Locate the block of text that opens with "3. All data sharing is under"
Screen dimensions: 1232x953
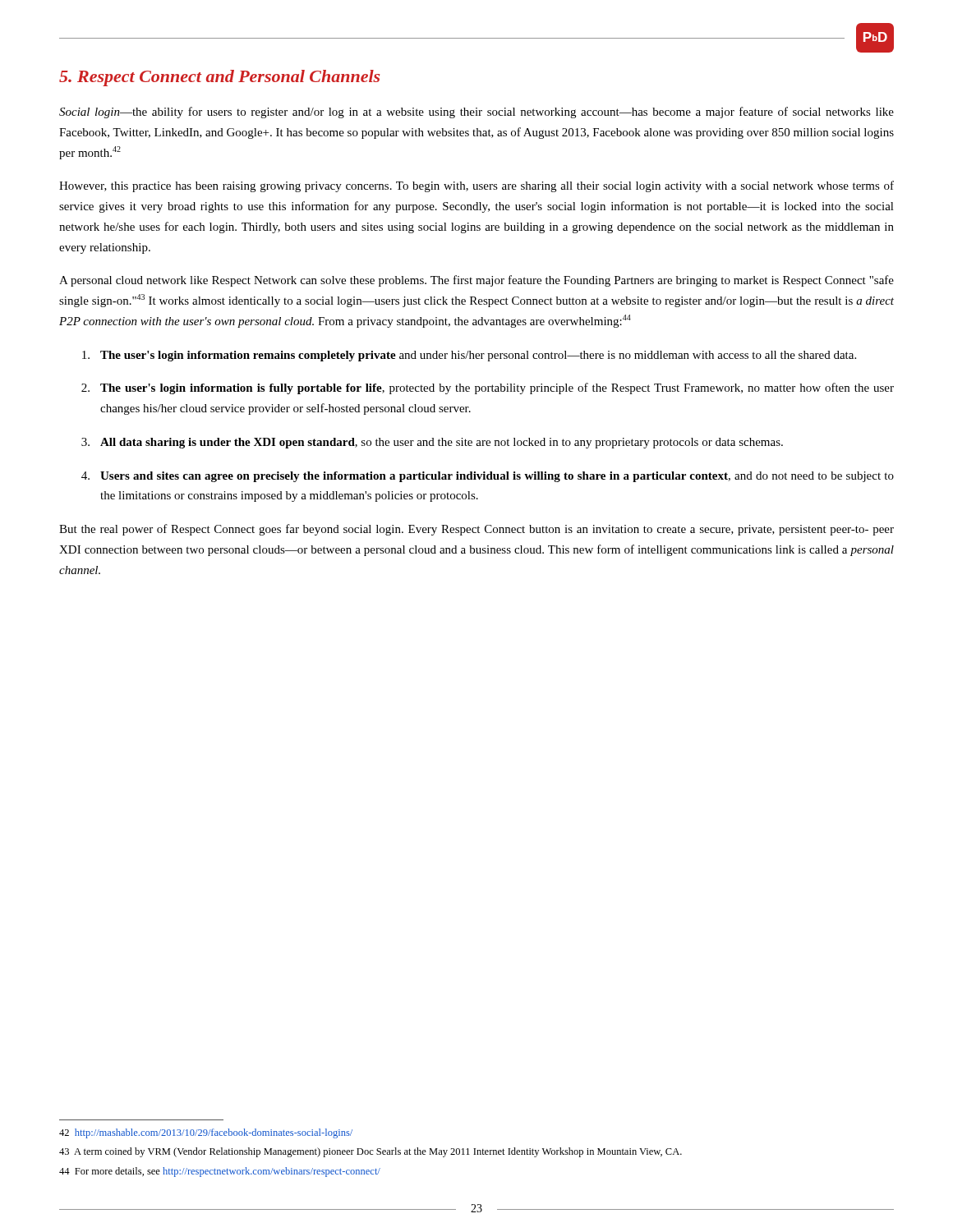(476, 442)
